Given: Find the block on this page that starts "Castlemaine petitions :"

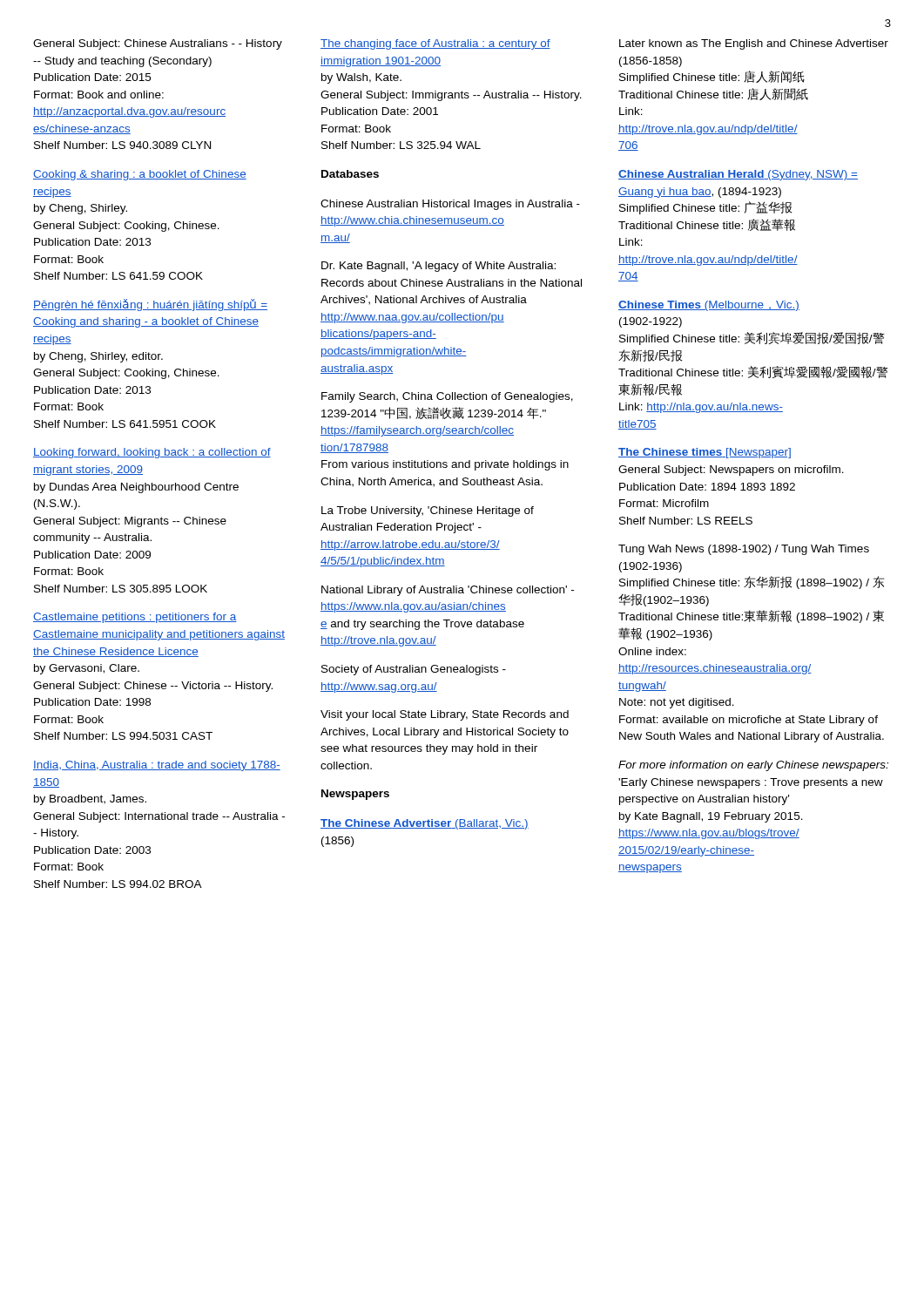Looking at the screenshot, I should coord(159,677).
